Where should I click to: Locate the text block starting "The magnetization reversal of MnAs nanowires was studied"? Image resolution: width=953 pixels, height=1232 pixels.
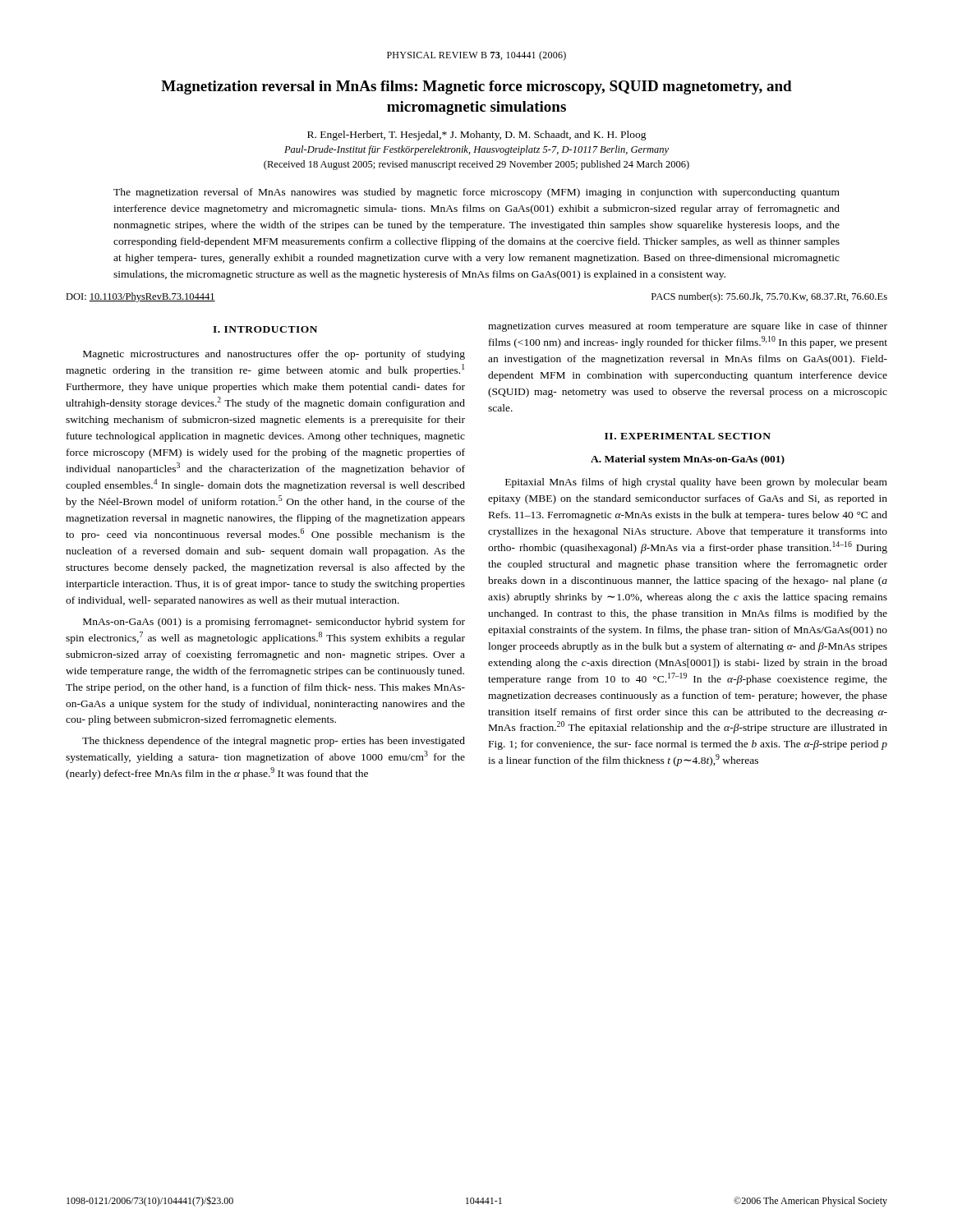point(476,233)
